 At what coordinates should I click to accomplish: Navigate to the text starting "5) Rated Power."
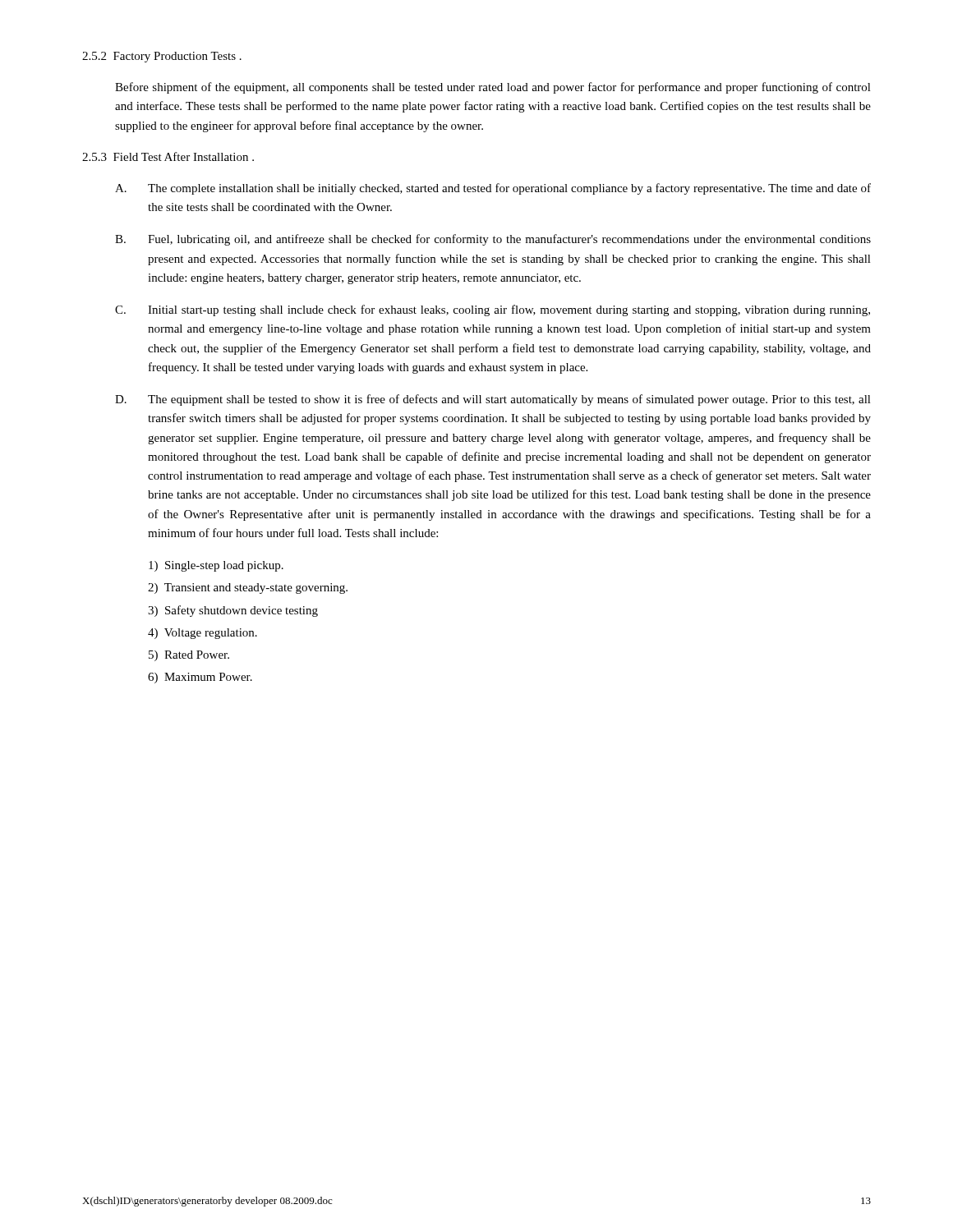(x=189, y=655)
